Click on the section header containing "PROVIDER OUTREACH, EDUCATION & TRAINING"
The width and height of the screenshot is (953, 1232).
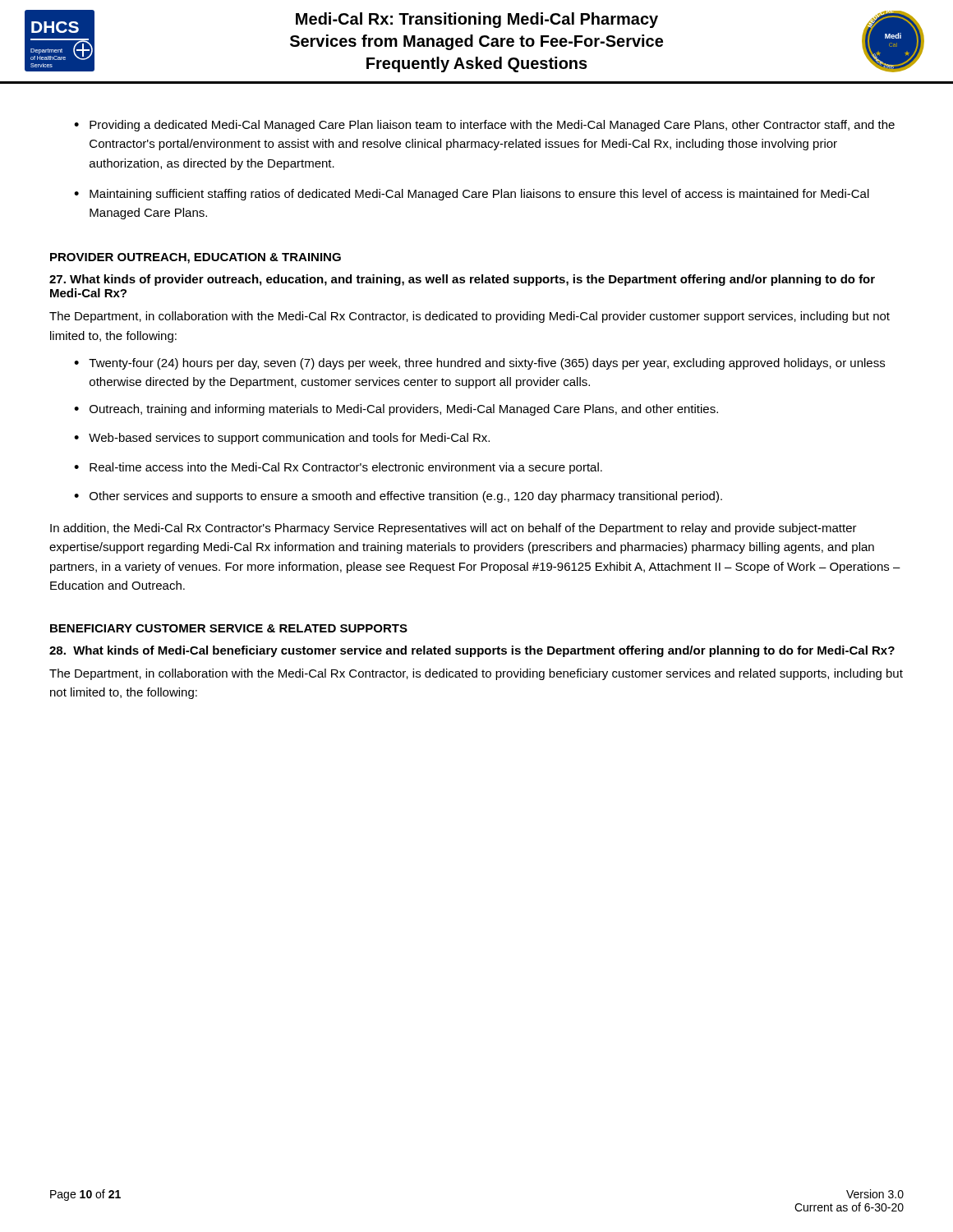[x=195, y=257]
